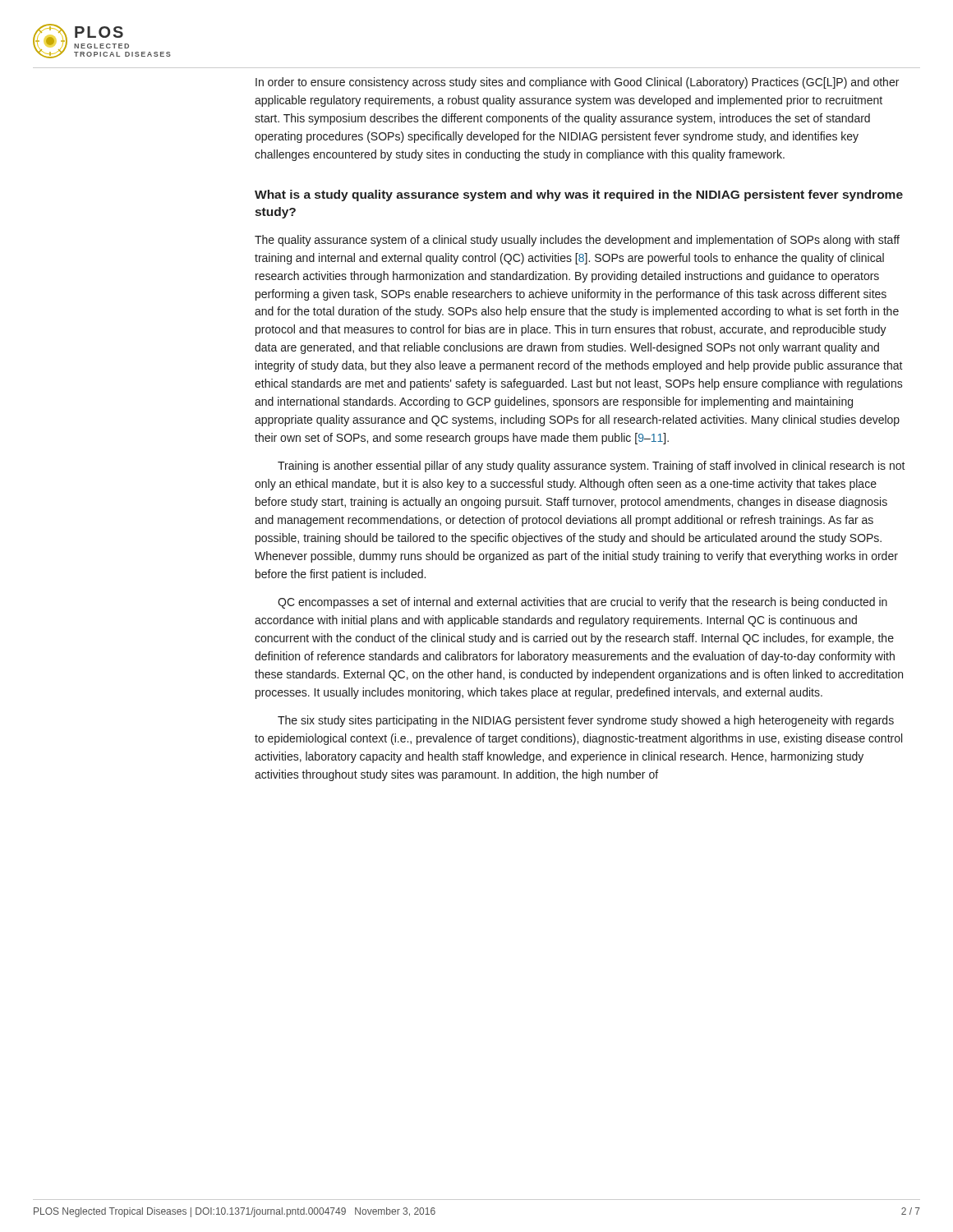Locate the text block that reads "The quality assurance system"
This screenshot has width=953, height=1232.
580,508
